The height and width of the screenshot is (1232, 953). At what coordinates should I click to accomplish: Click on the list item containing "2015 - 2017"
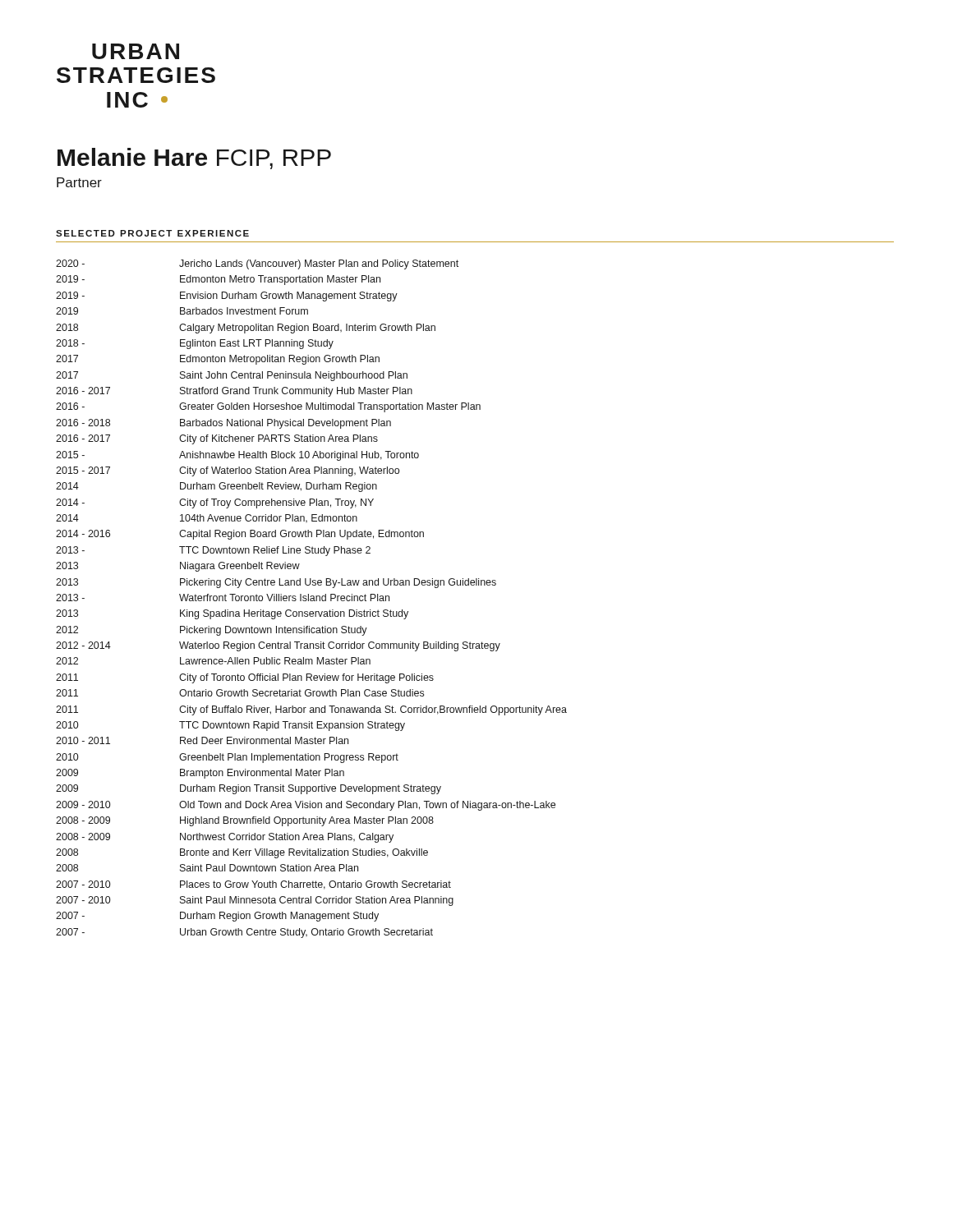click(228, 471)
